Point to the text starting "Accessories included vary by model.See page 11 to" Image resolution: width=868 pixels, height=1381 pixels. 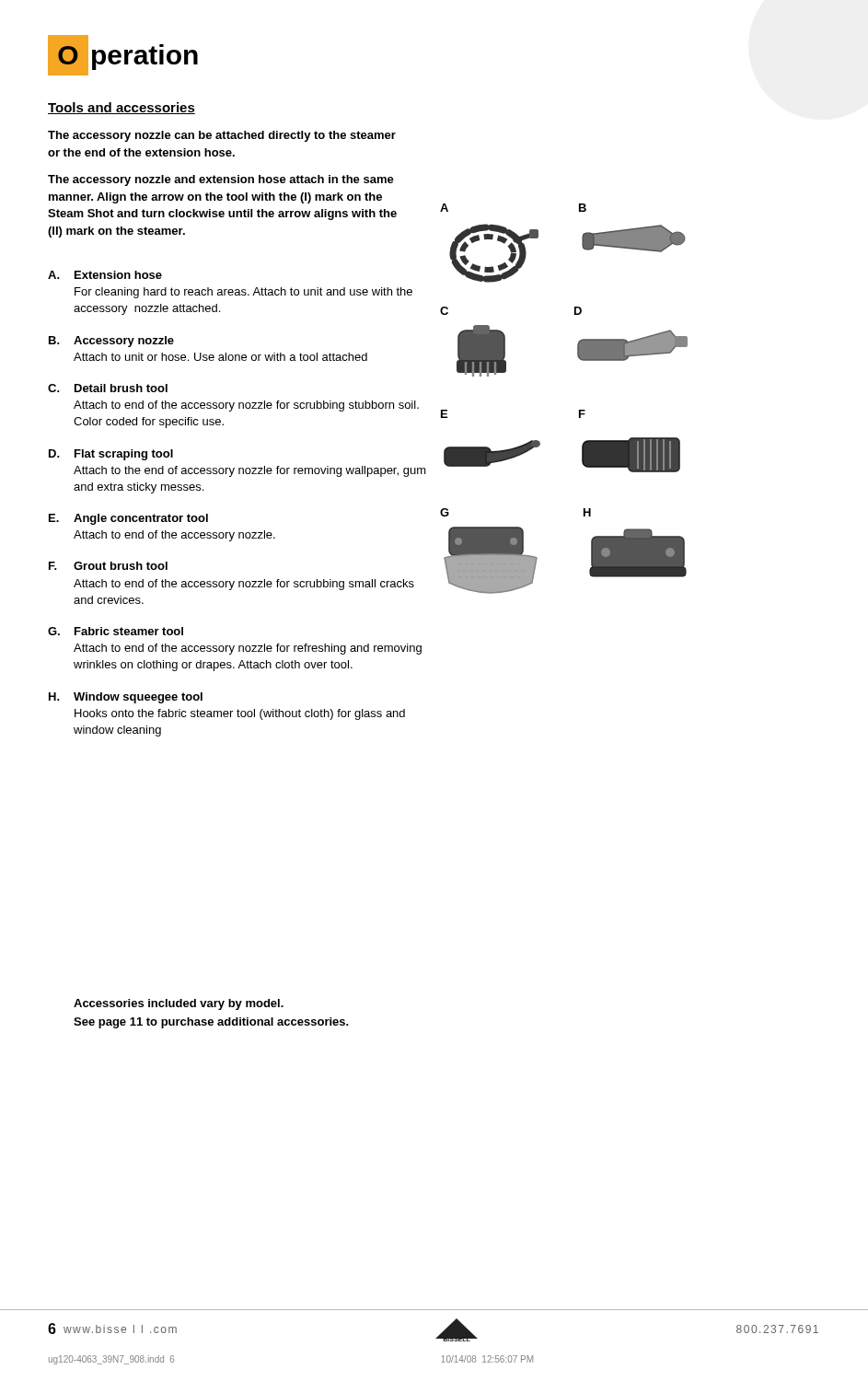pyautogui.click(x=211, y=1012)
